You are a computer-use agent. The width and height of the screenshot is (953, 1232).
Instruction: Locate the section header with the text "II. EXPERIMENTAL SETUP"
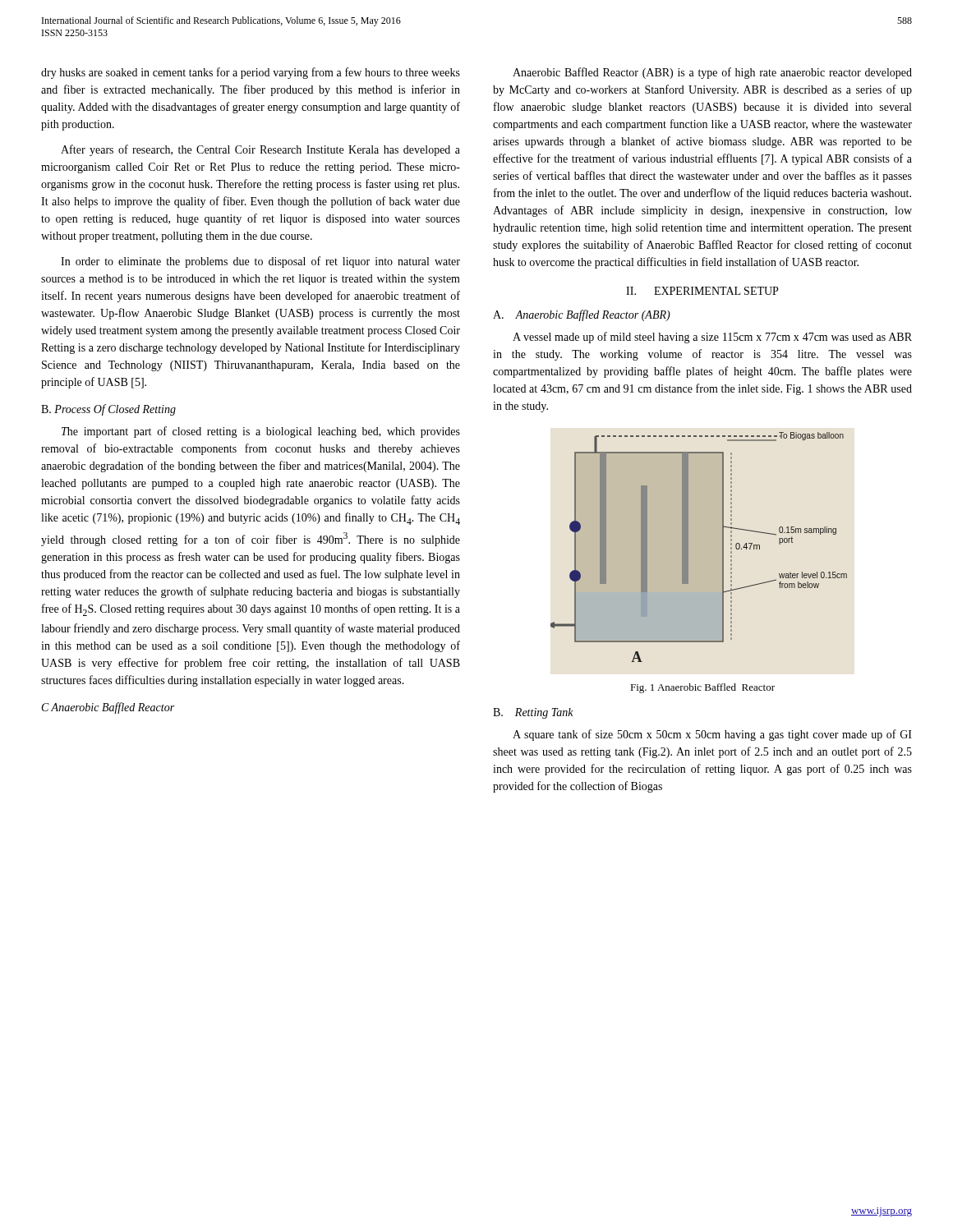pyautogui.click(x=702, y=291)
